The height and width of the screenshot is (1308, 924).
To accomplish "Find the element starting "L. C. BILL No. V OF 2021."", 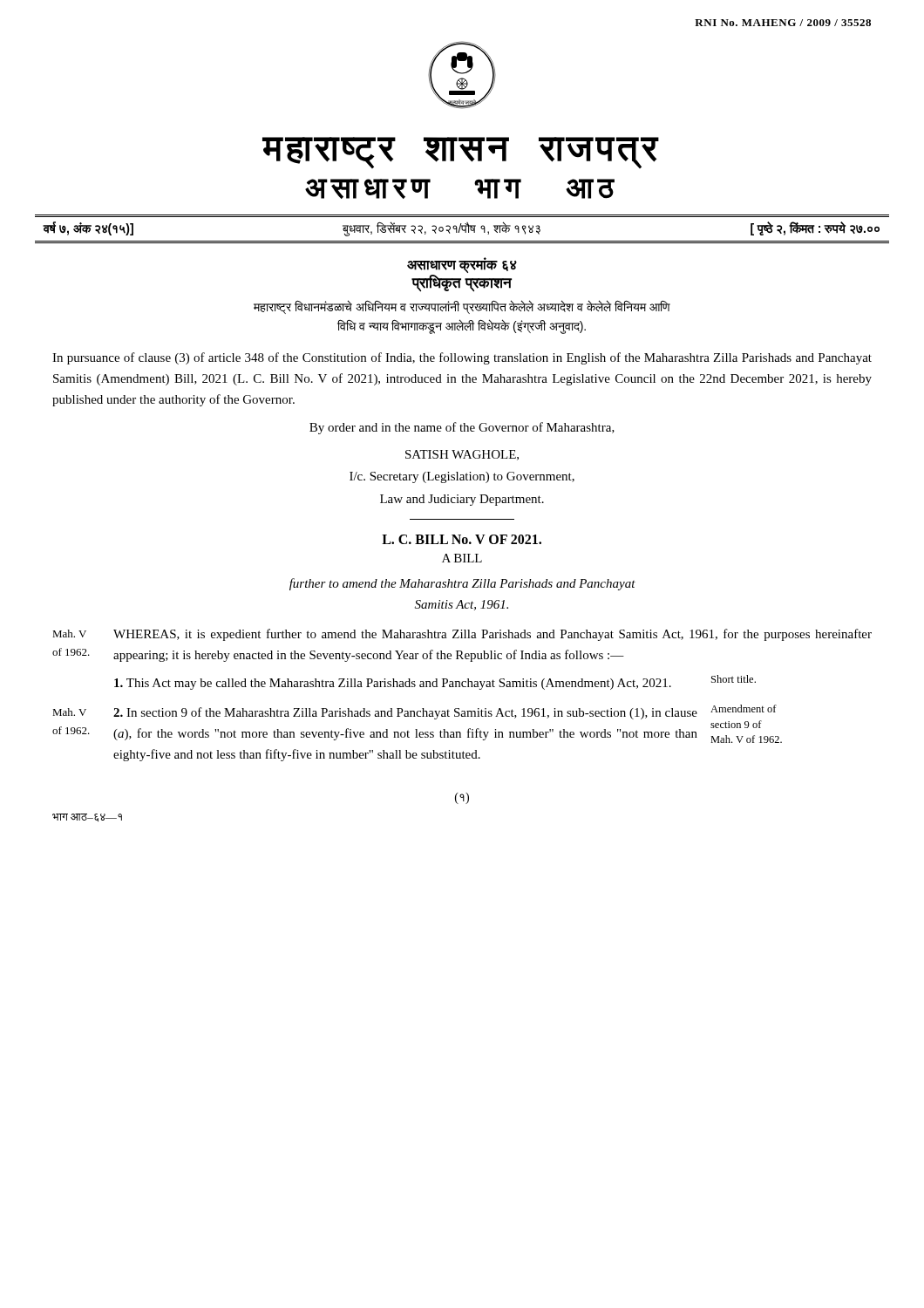I will 462,540.
